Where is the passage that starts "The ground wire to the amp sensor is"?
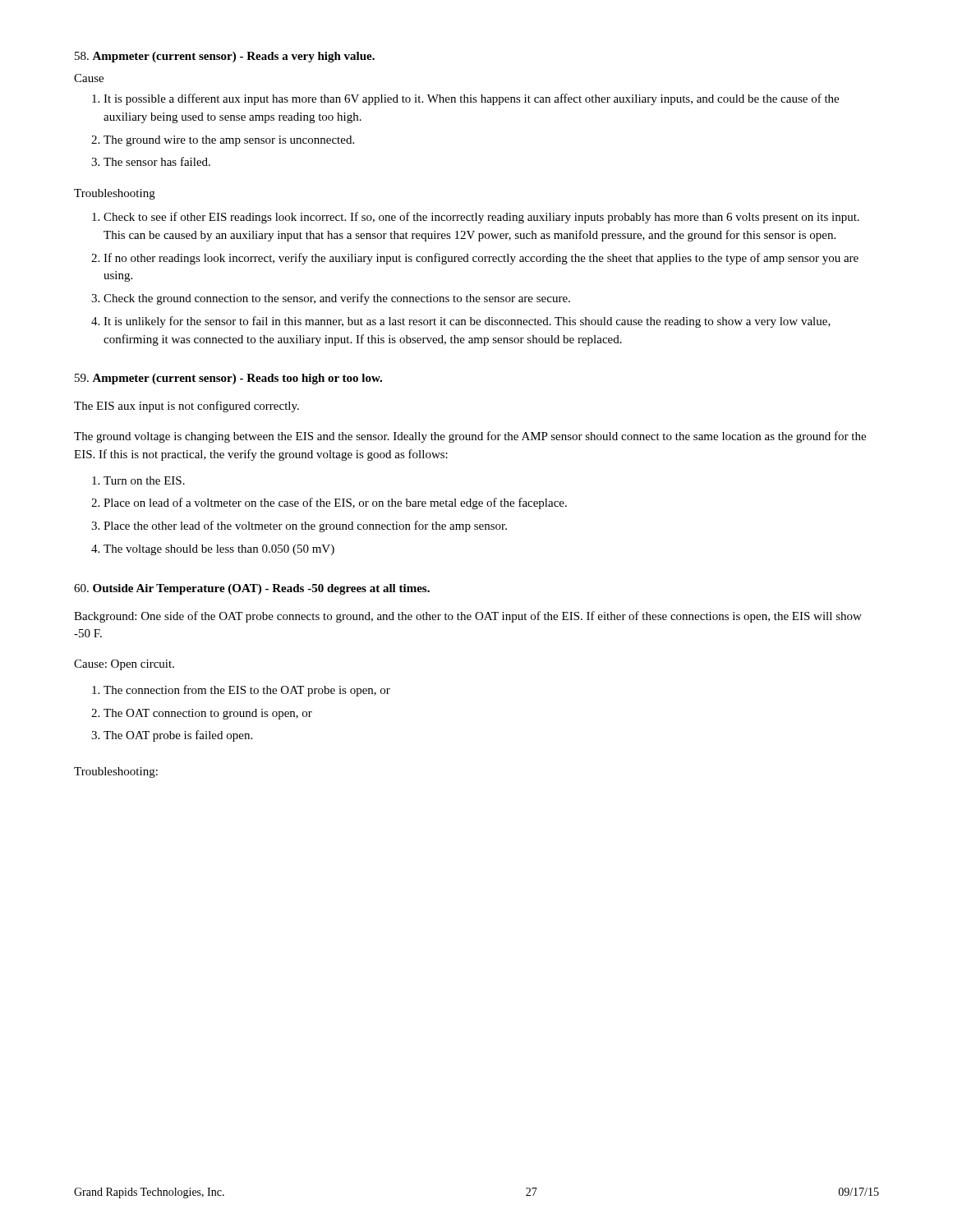This screenshot has width=953, height=1232. 229,141
